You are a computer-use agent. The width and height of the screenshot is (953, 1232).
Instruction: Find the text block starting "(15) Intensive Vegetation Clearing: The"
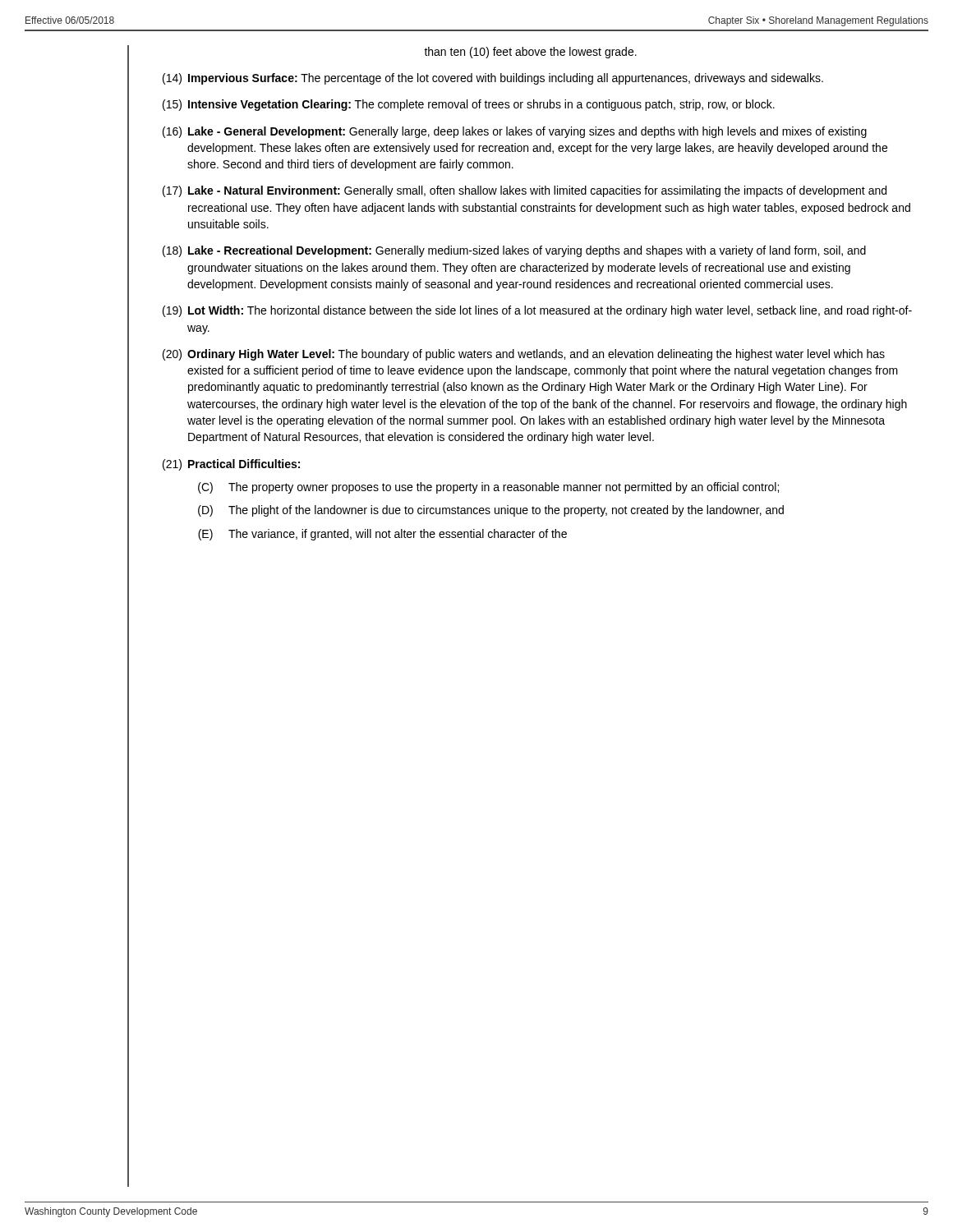(x=531, y=105)
